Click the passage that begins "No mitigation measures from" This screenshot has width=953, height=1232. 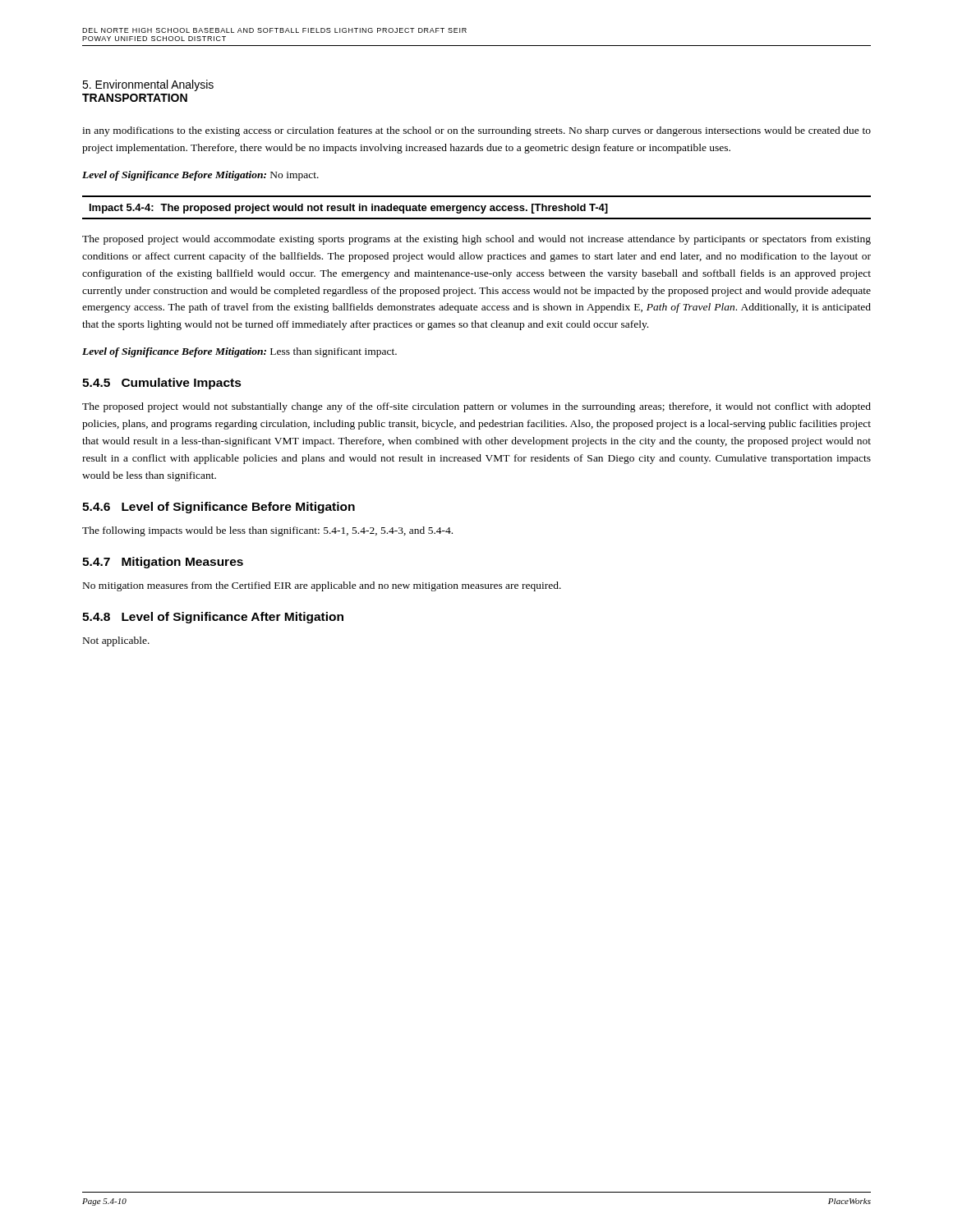pyautogui.click(x=322, y=585)
